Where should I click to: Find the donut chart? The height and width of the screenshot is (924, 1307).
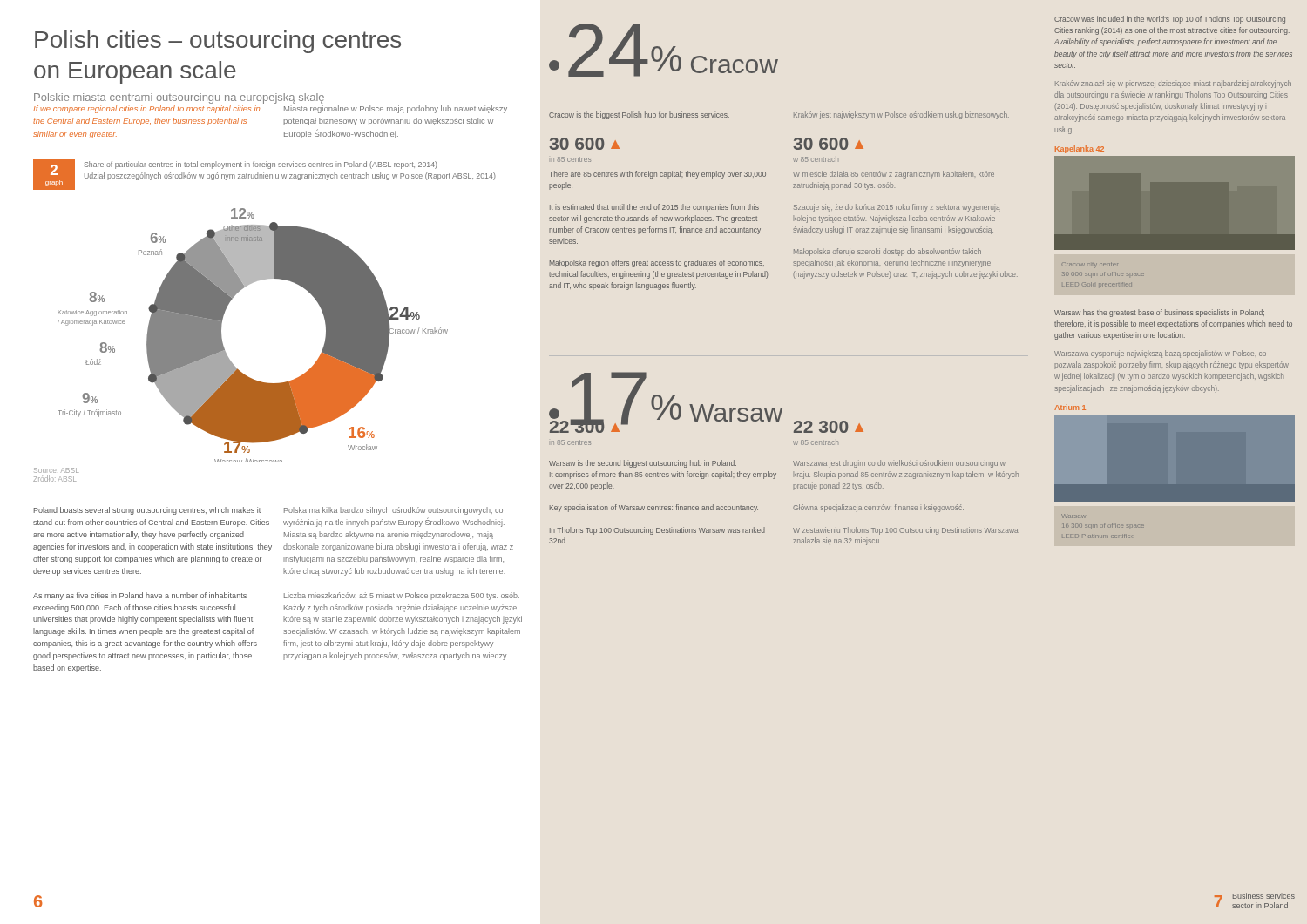274,324
